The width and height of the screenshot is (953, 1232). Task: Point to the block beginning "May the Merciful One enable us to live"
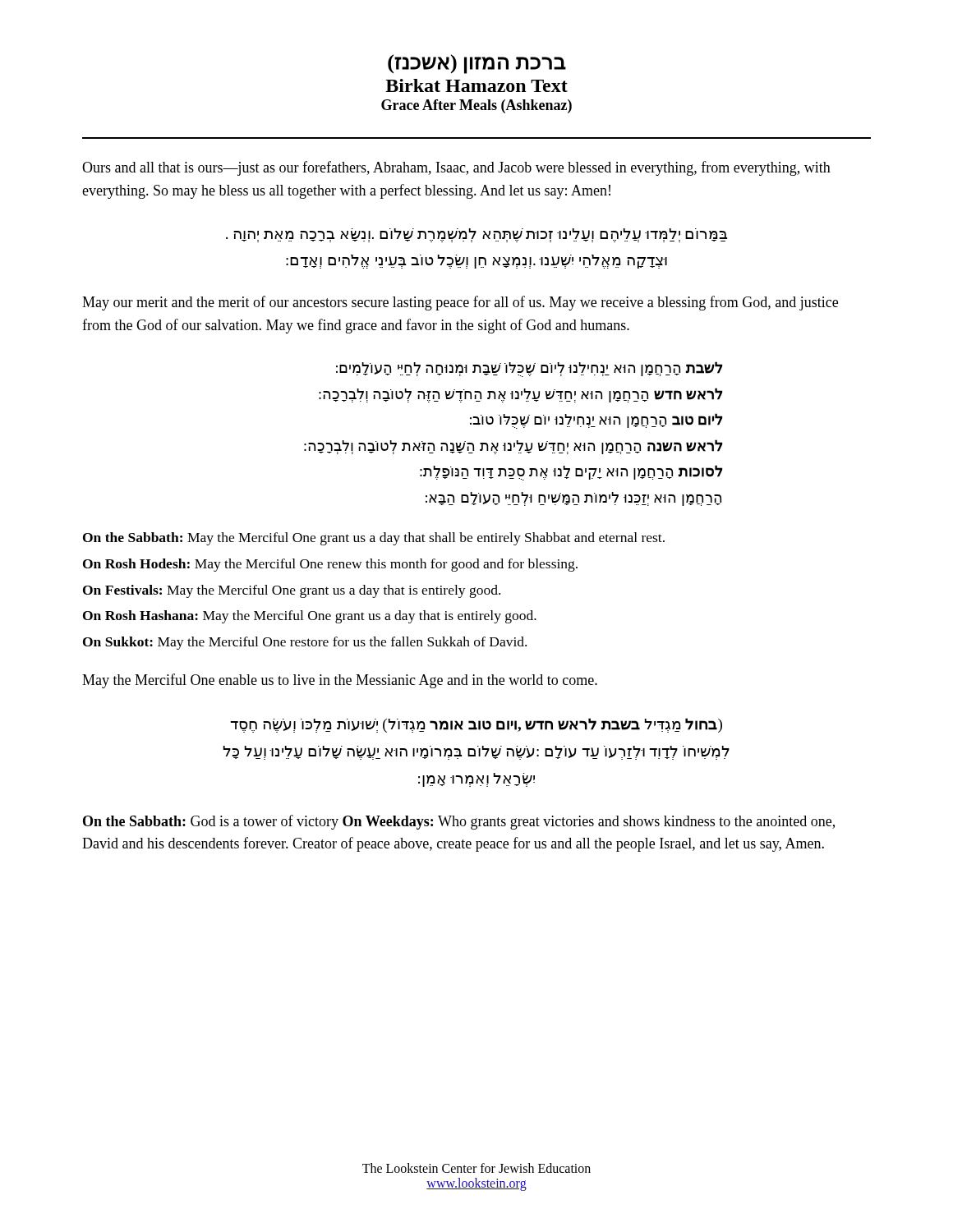pos(340,680)
